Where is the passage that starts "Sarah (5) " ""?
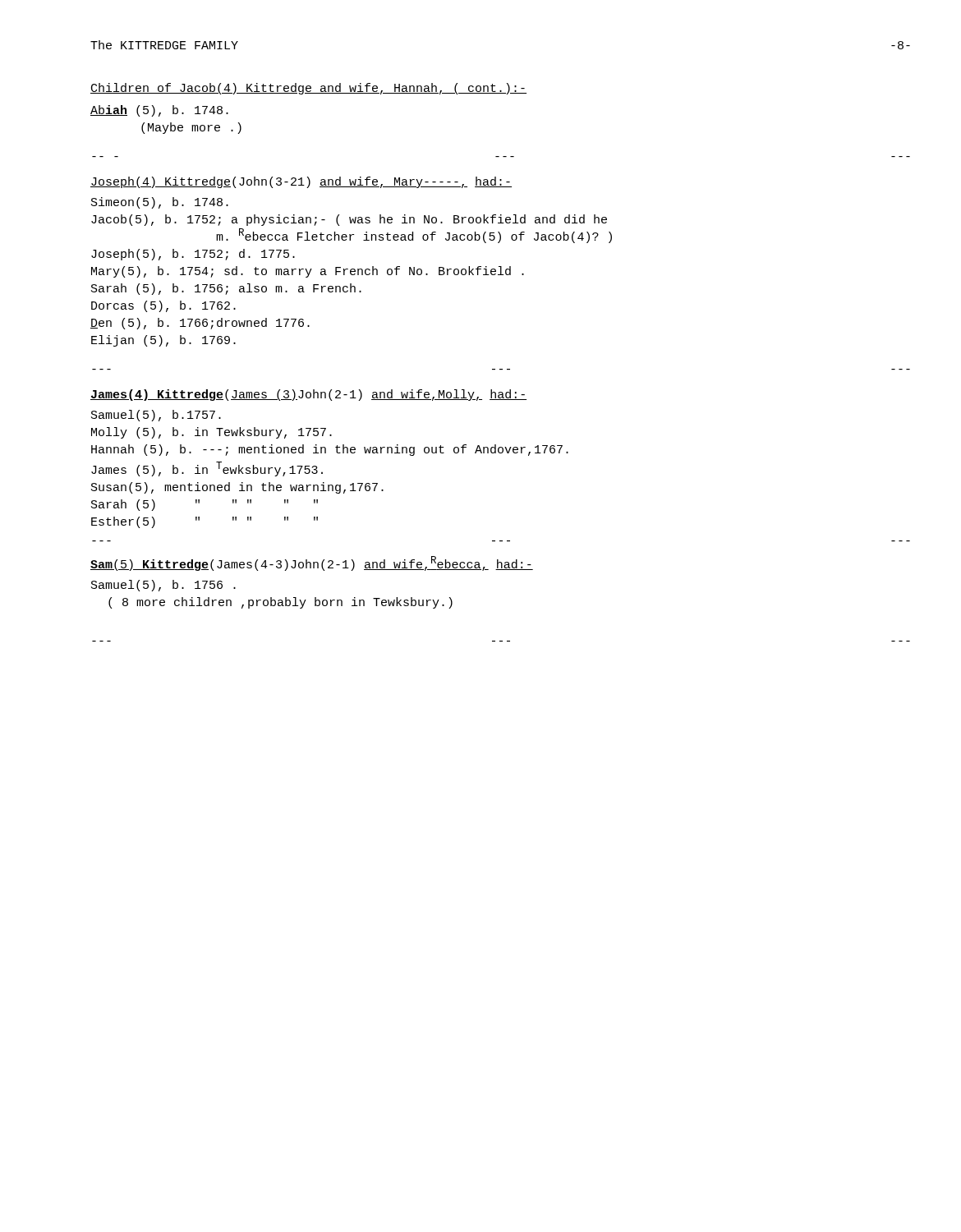The height and width of the screenshot is (1232, 961). [x=205, y=506]
